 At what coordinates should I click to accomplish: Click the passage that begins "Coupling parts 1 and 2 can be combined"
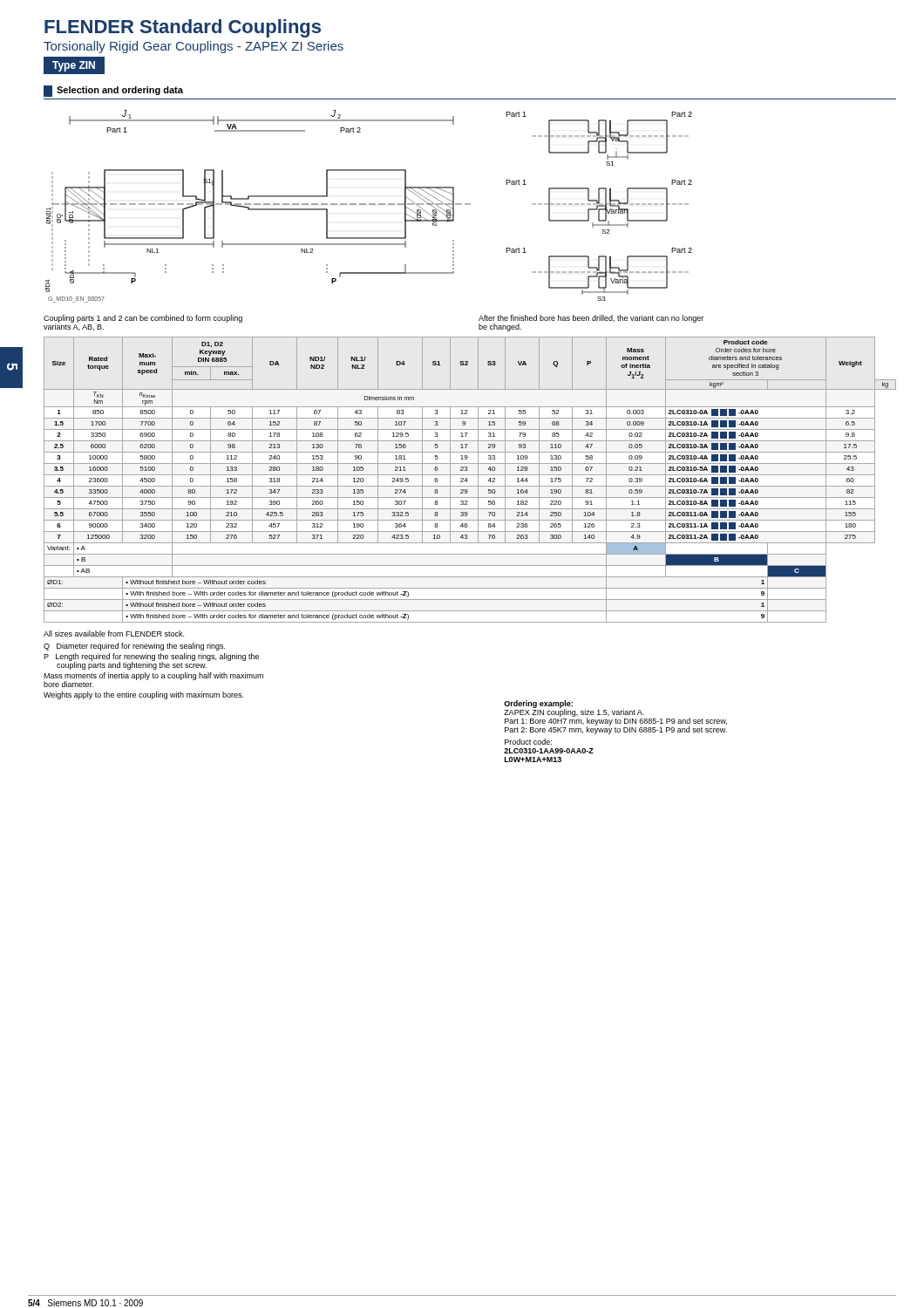pos(143,322)
